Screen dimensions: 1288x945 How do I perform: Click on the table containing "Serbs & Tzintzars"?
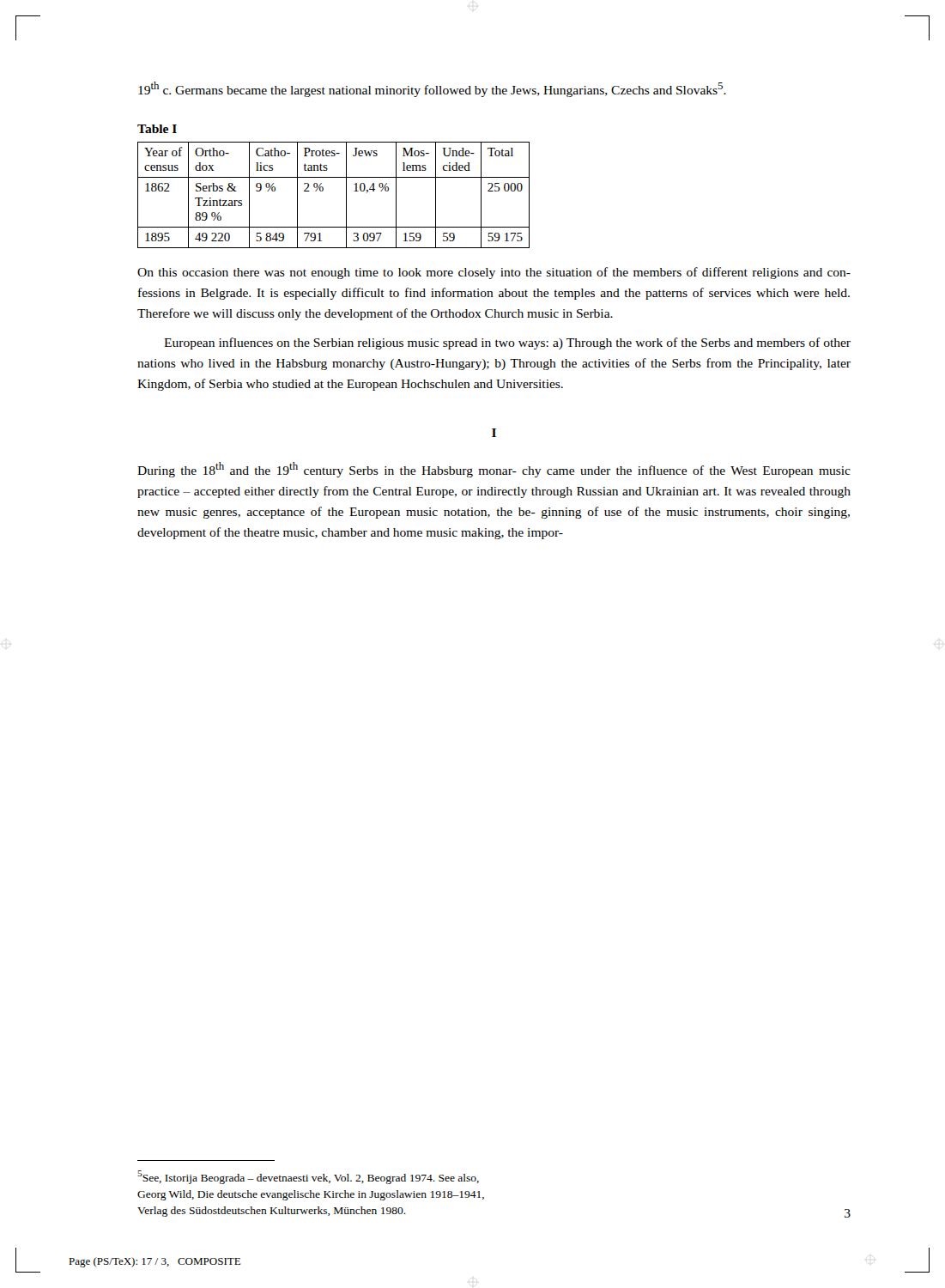coord(494,195)
